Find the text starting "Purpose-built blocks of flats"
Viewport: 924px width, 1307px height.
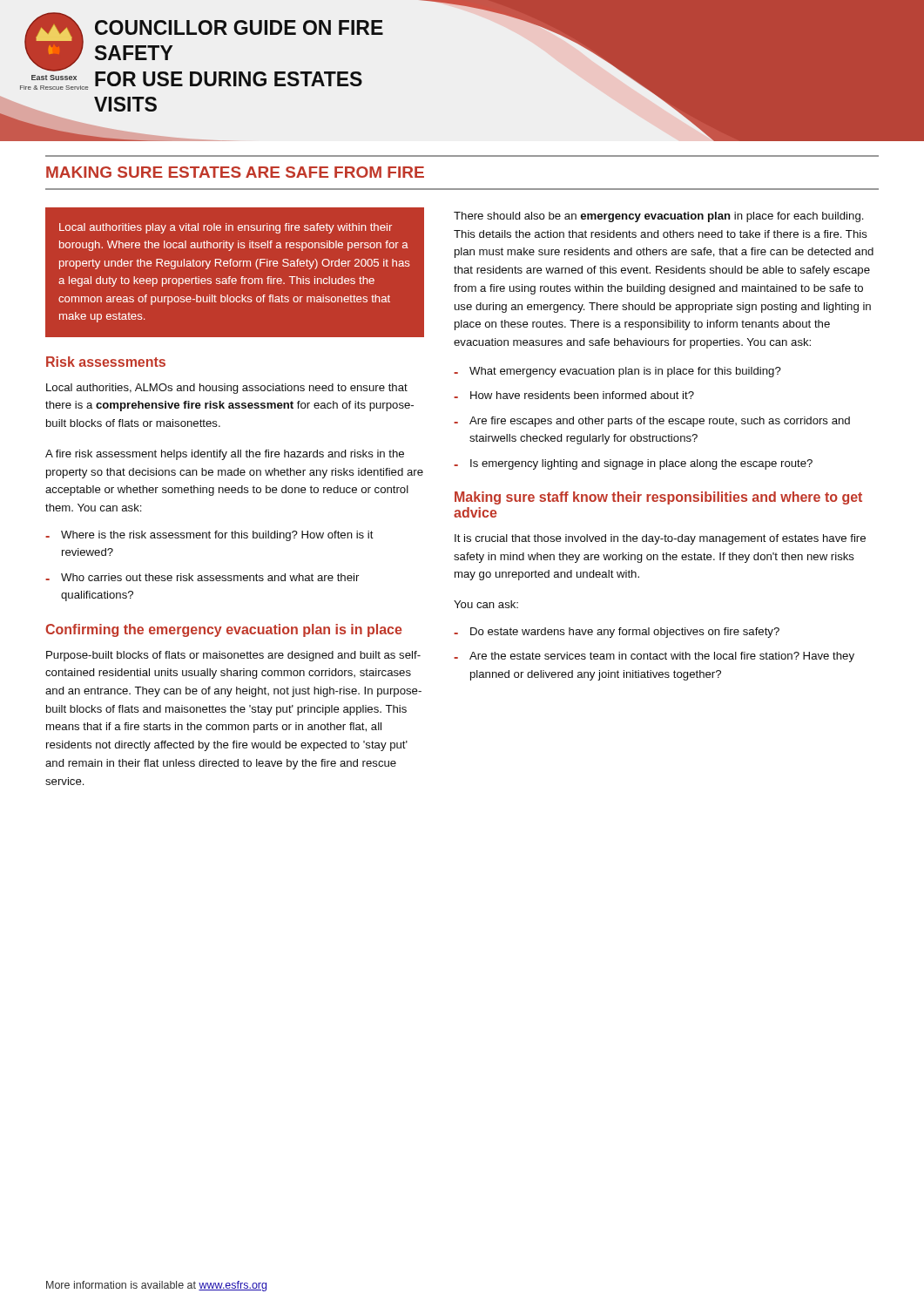pyautogui.click(x=234, y=718)
